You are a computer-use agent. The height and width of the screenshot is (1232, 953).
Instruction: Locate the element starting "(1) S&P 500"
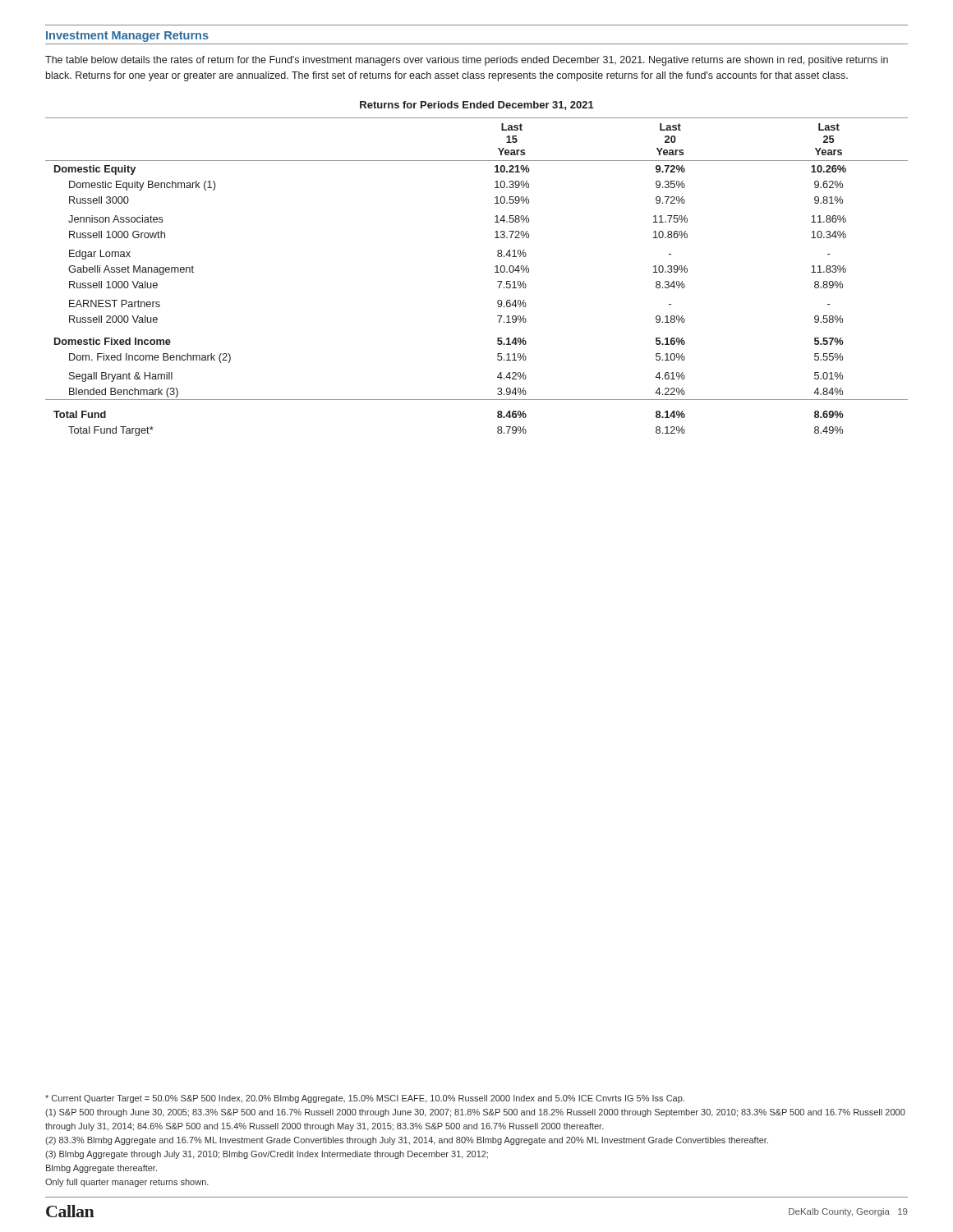(475, 1119)
